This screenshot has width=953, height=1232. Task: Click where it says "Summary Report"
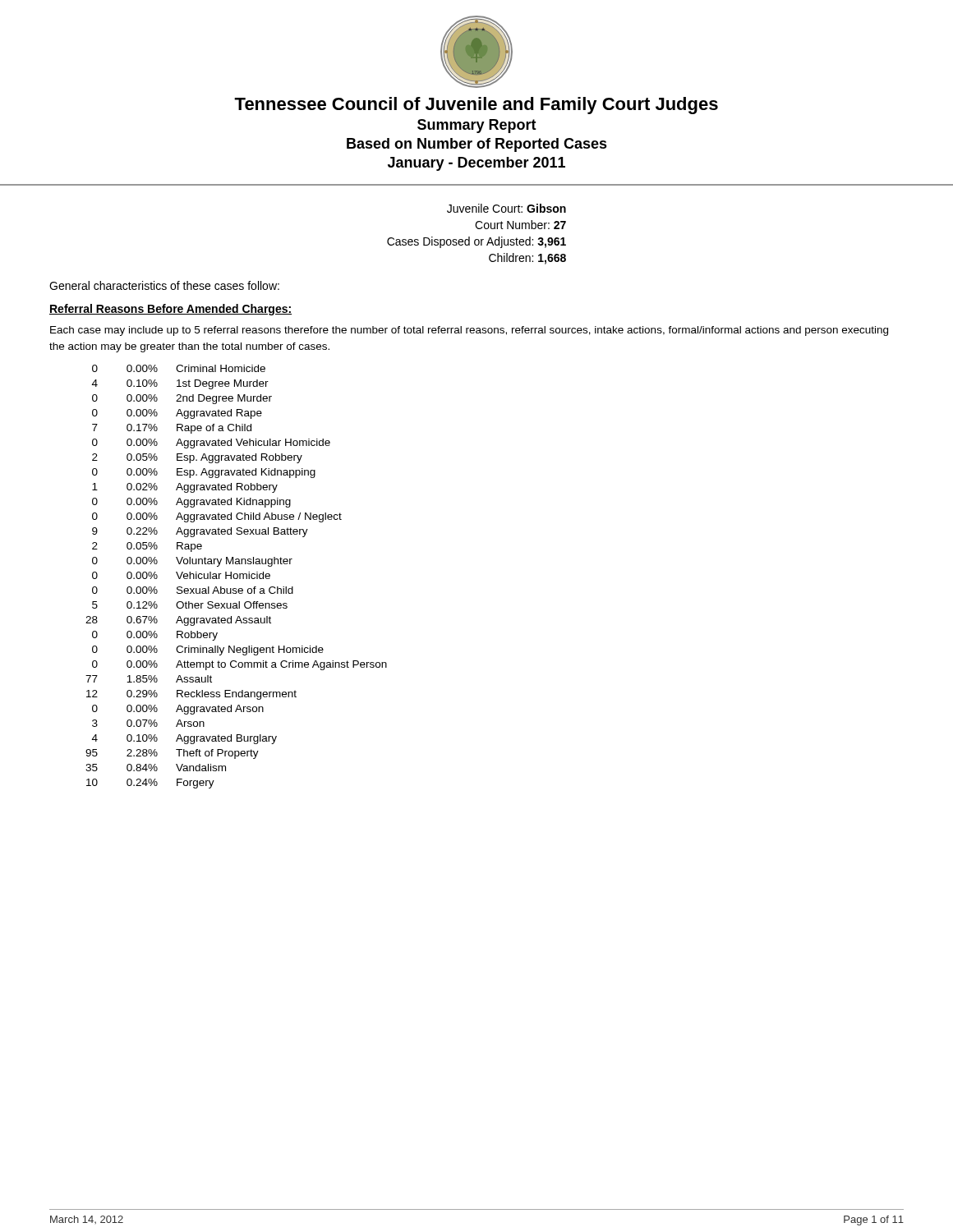pos(476,125)
